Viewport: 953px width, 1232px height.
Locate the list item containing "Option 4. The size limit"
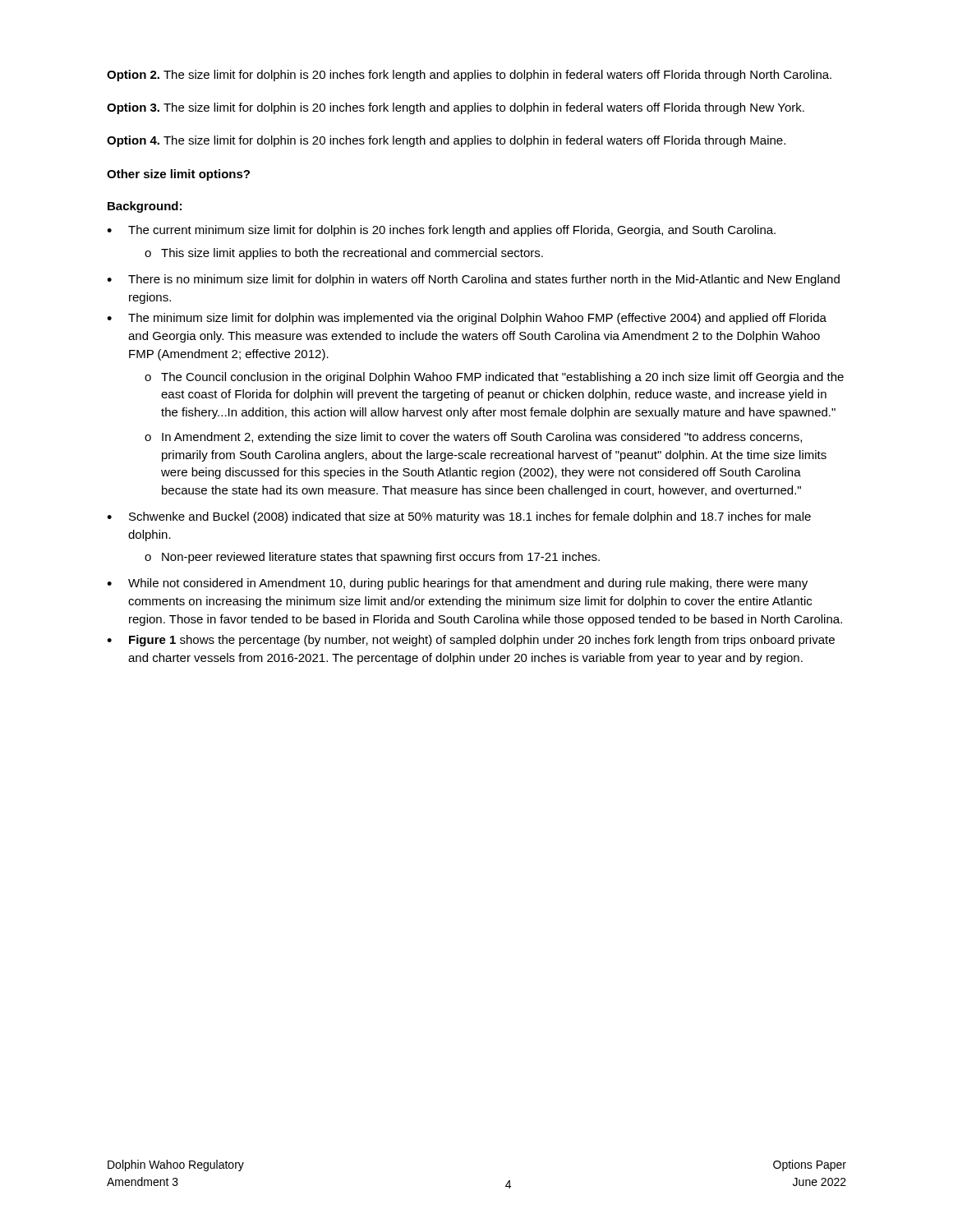(x=476, y=140)
